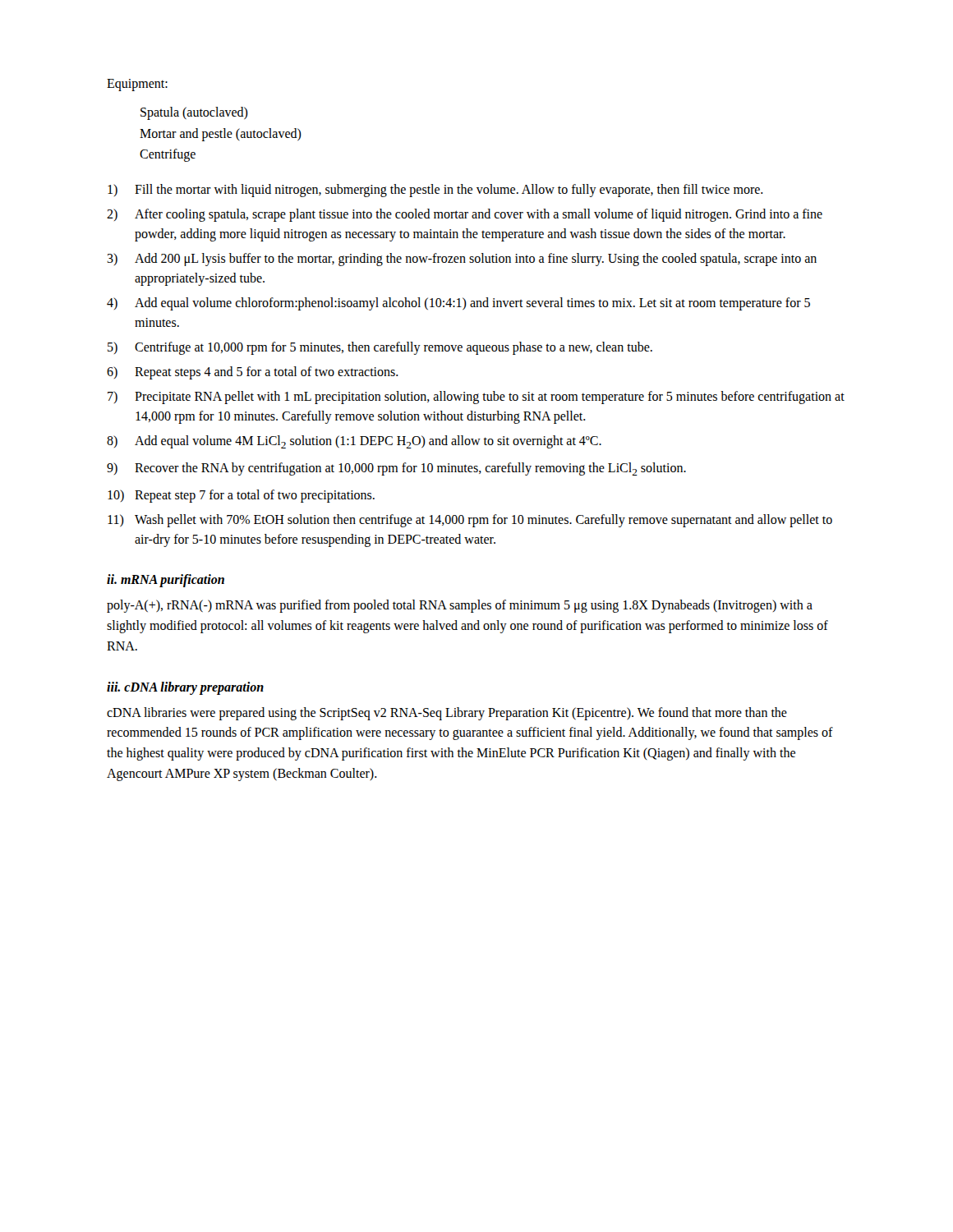Where does it say "iii. cDNA library preparation"?
This screenshot has width=953, height=1232.
click(185, 687)
